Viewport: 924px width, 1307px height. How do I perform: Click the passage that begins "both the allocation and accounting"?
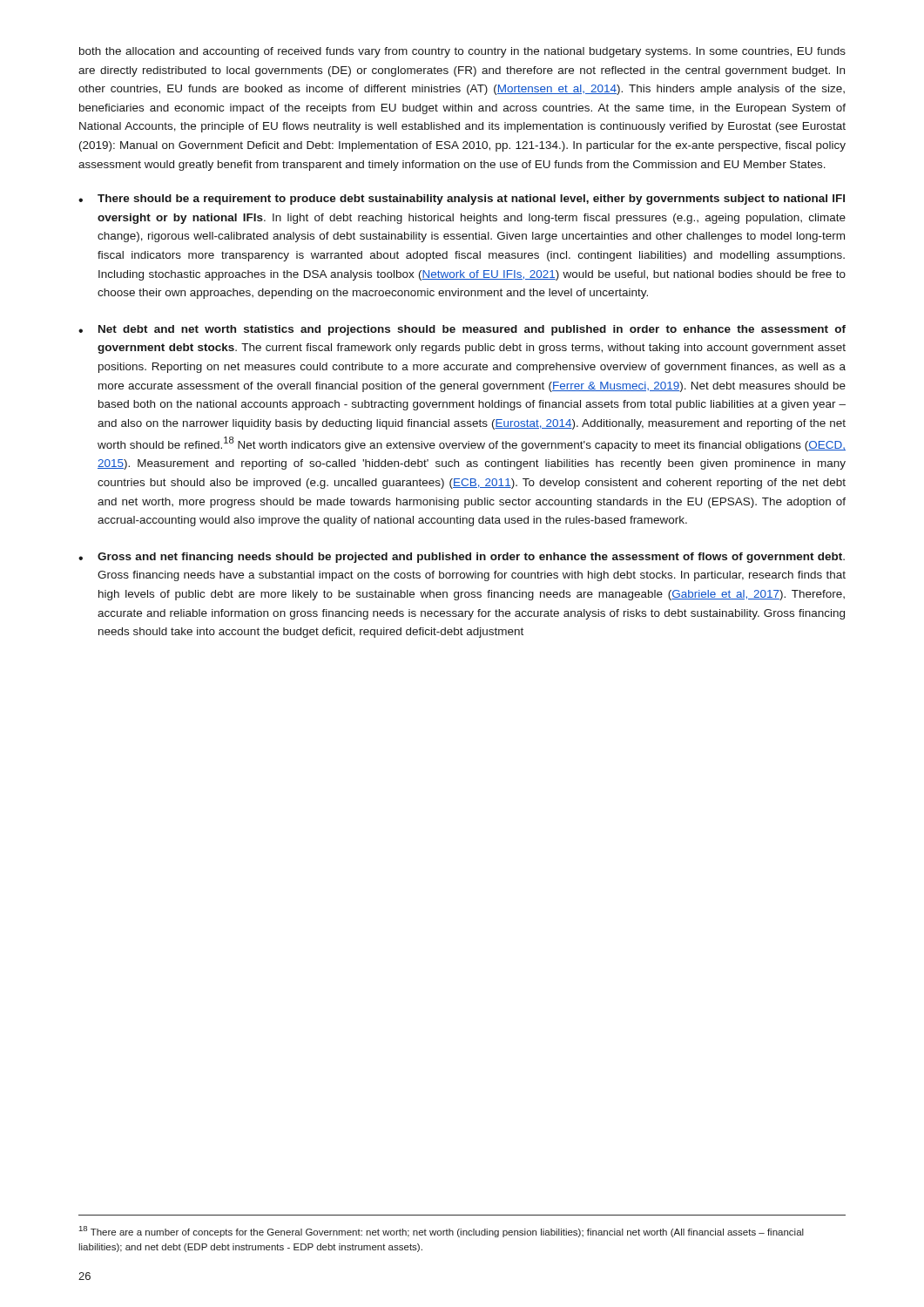(x=462, y=107)
